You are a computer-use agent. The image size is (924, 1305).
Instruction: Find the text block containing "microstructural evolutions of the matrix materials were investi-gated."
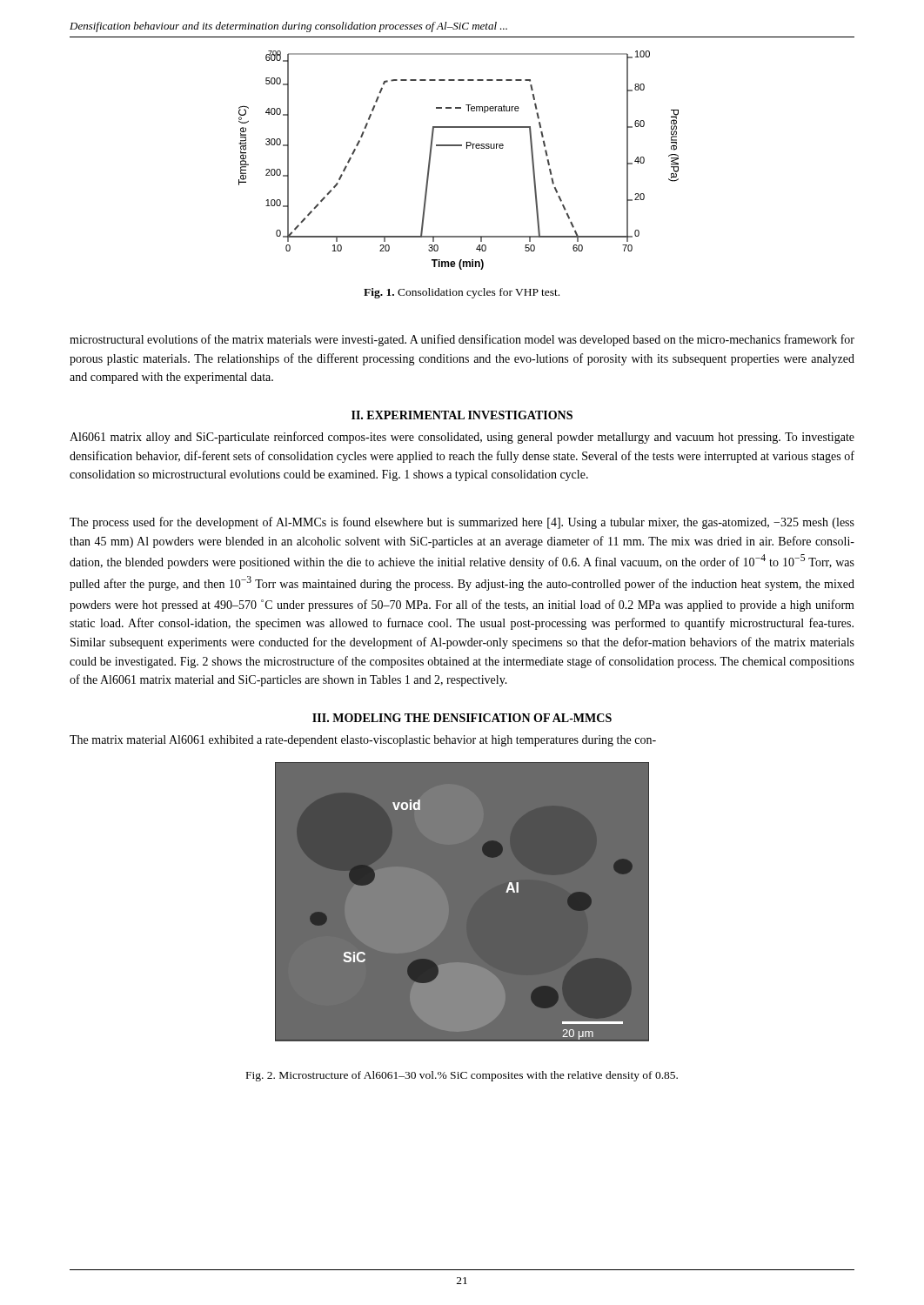click(x=462, y=359)
